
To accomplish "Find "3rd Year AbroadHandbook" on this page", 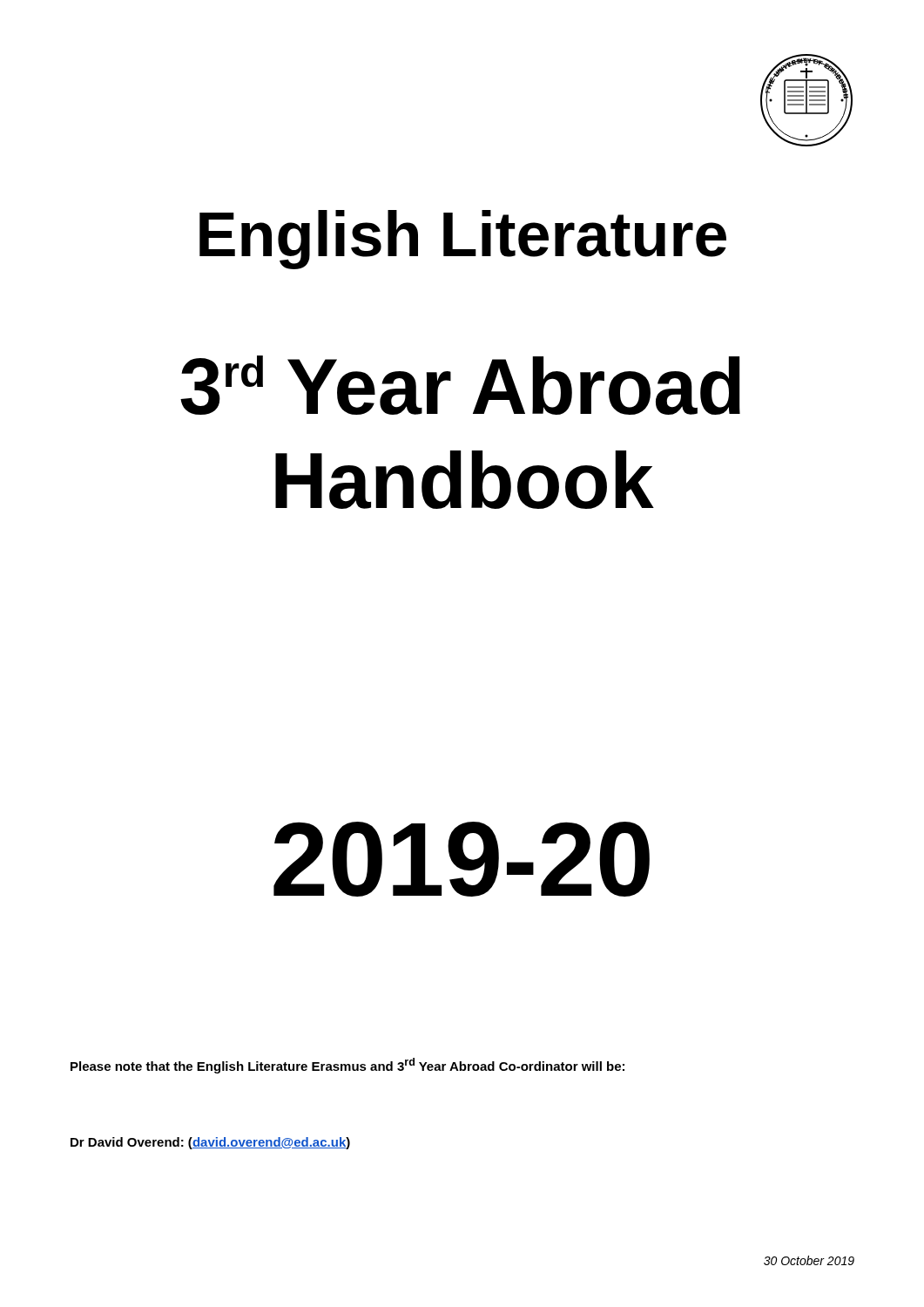I will pos(462,434).
